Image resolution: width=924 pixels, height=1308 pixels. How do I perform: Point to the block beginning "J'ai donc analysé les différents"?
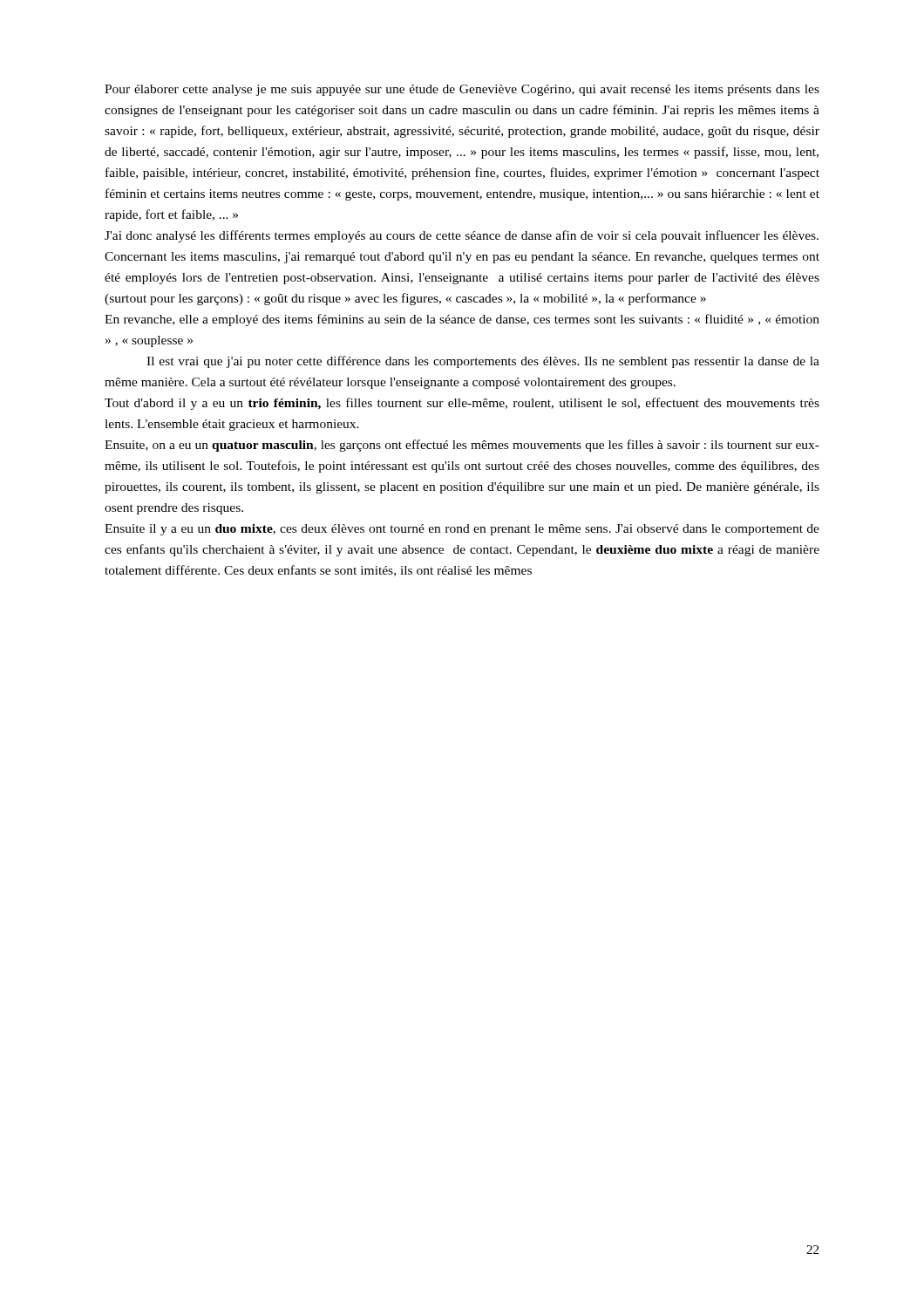[462, 267]
